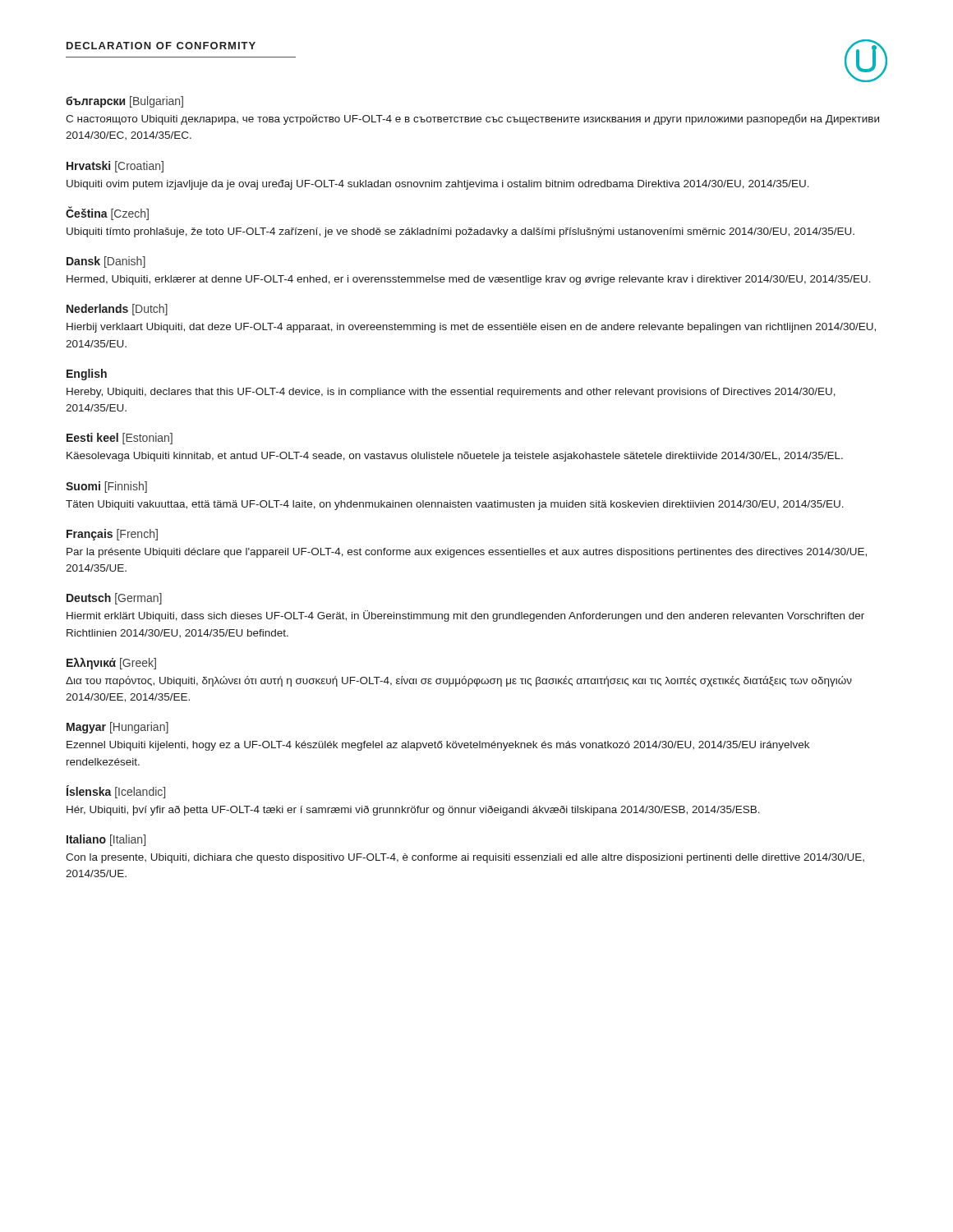Screen dimensions: 1232x953
Task: Where does it say "Italiano [Italian]"?
Action: click(106, 839)
